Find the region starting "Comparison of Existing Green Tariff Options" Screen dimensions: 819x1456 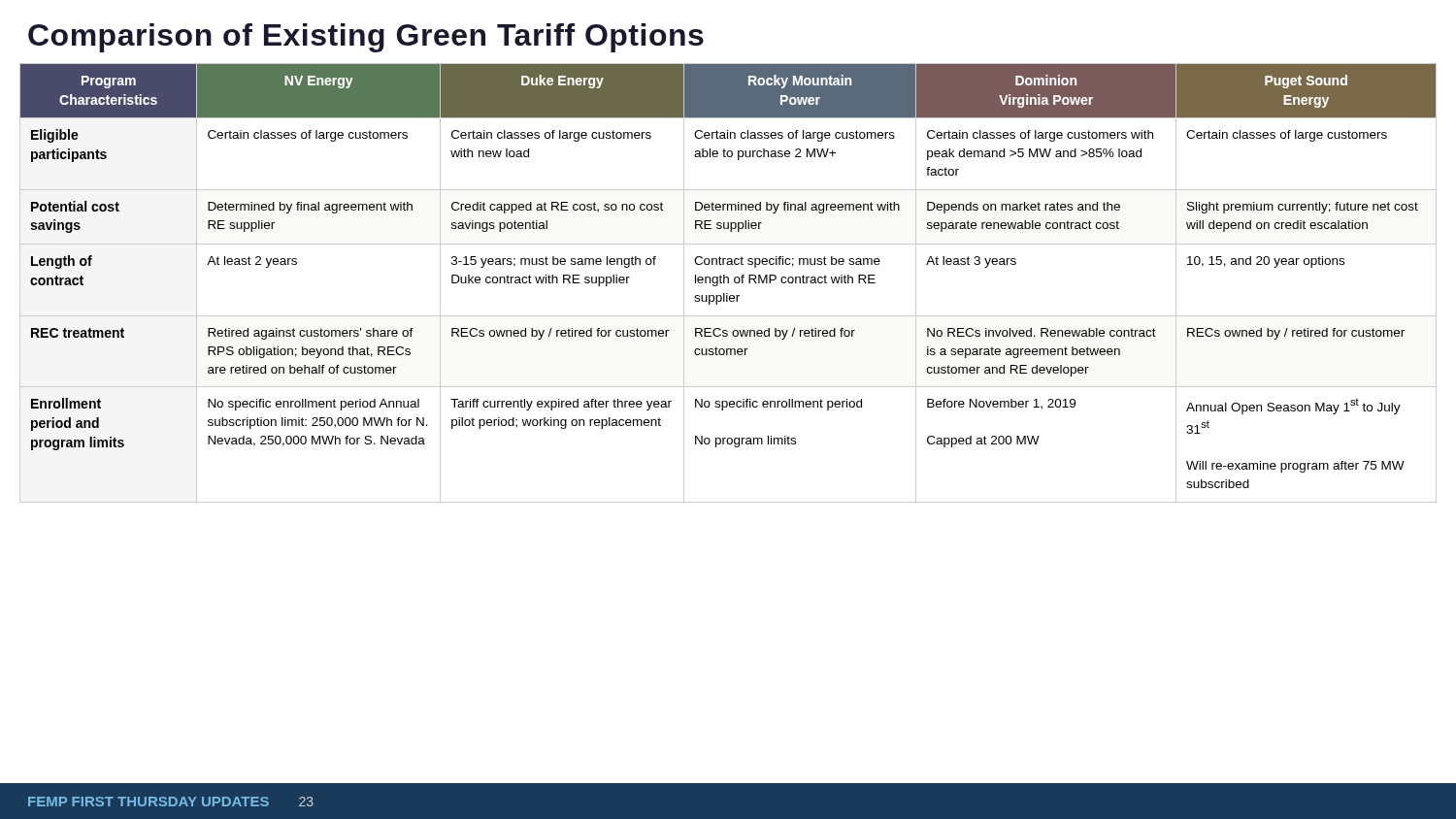pos(366,38)
